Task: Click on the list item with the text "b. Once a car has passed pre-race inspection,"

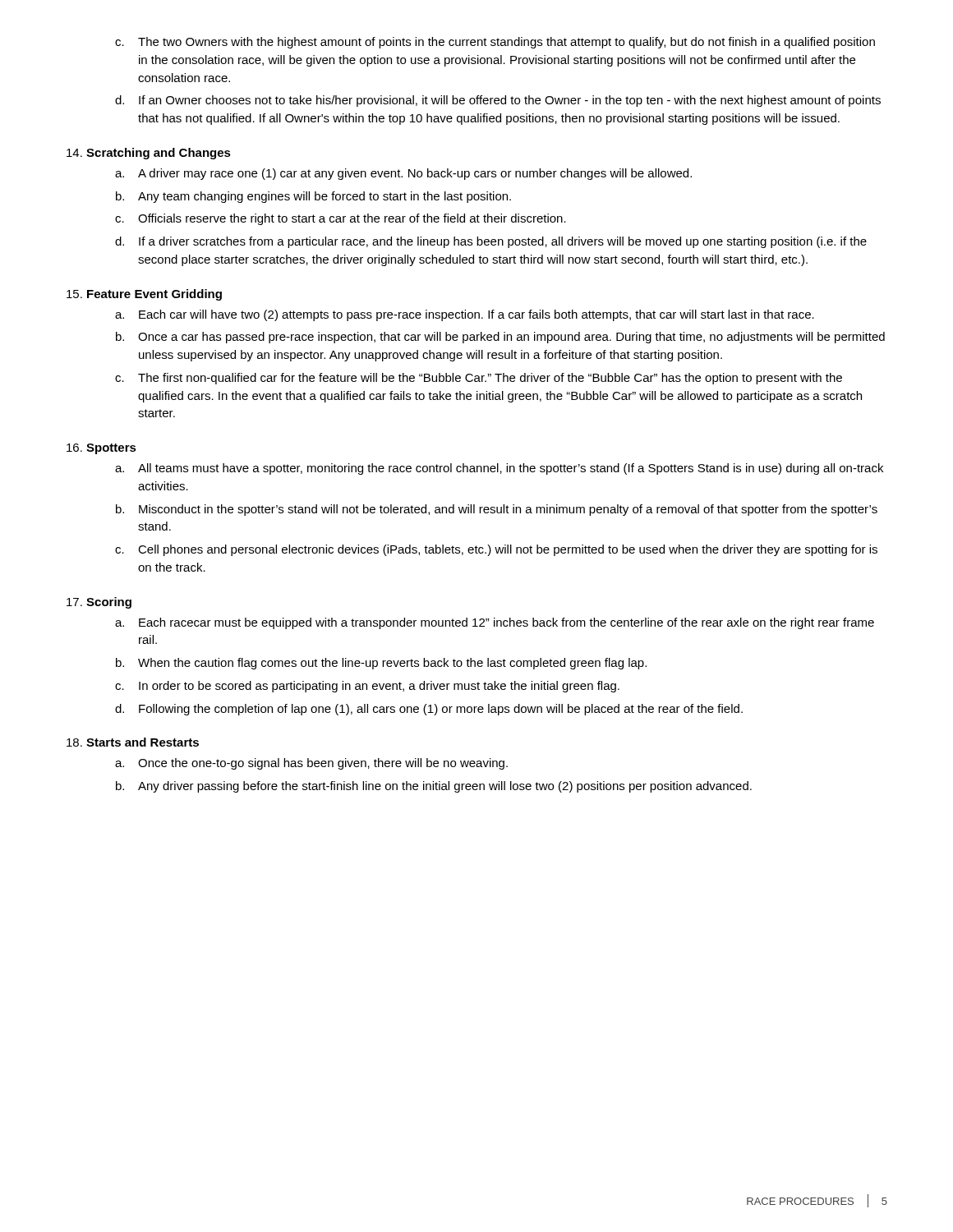Action: click(x=501, y=346)
